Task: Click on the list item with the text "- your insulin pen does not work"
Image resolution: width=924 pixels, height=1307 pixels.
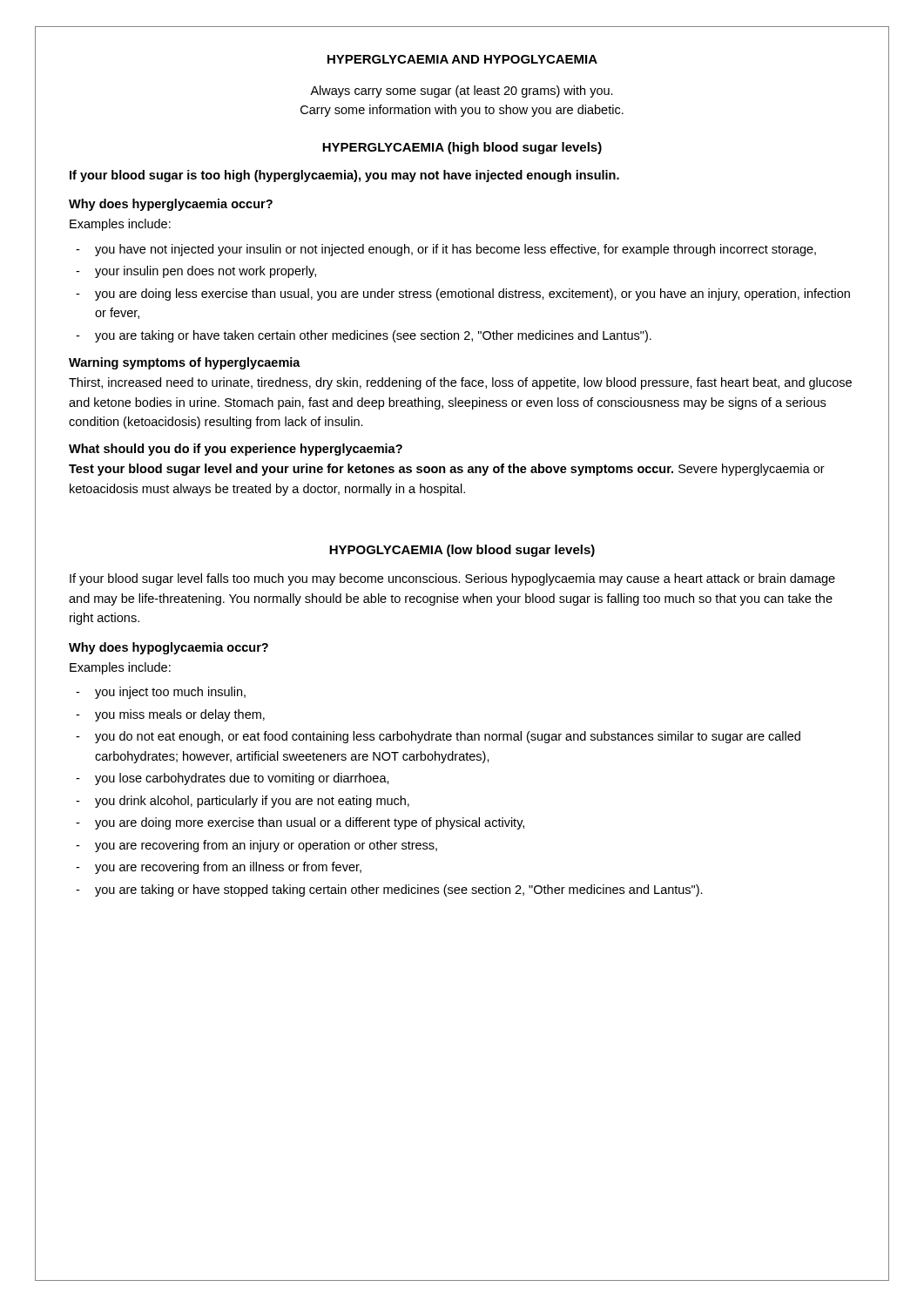Action: pos(196,272)
